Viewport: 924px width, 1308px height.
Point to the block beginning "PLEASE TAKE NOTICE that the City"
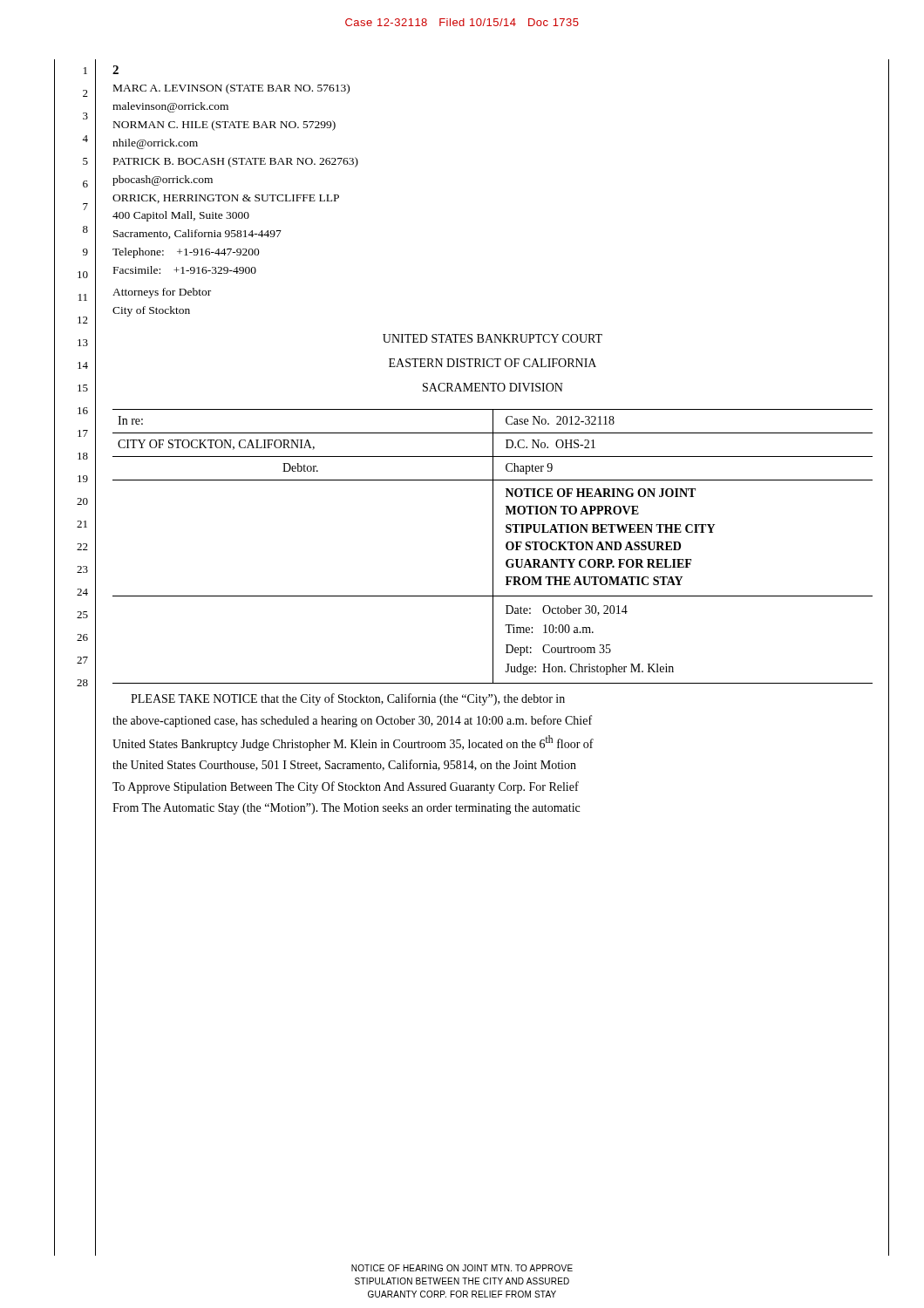click(x=339, y=699)
